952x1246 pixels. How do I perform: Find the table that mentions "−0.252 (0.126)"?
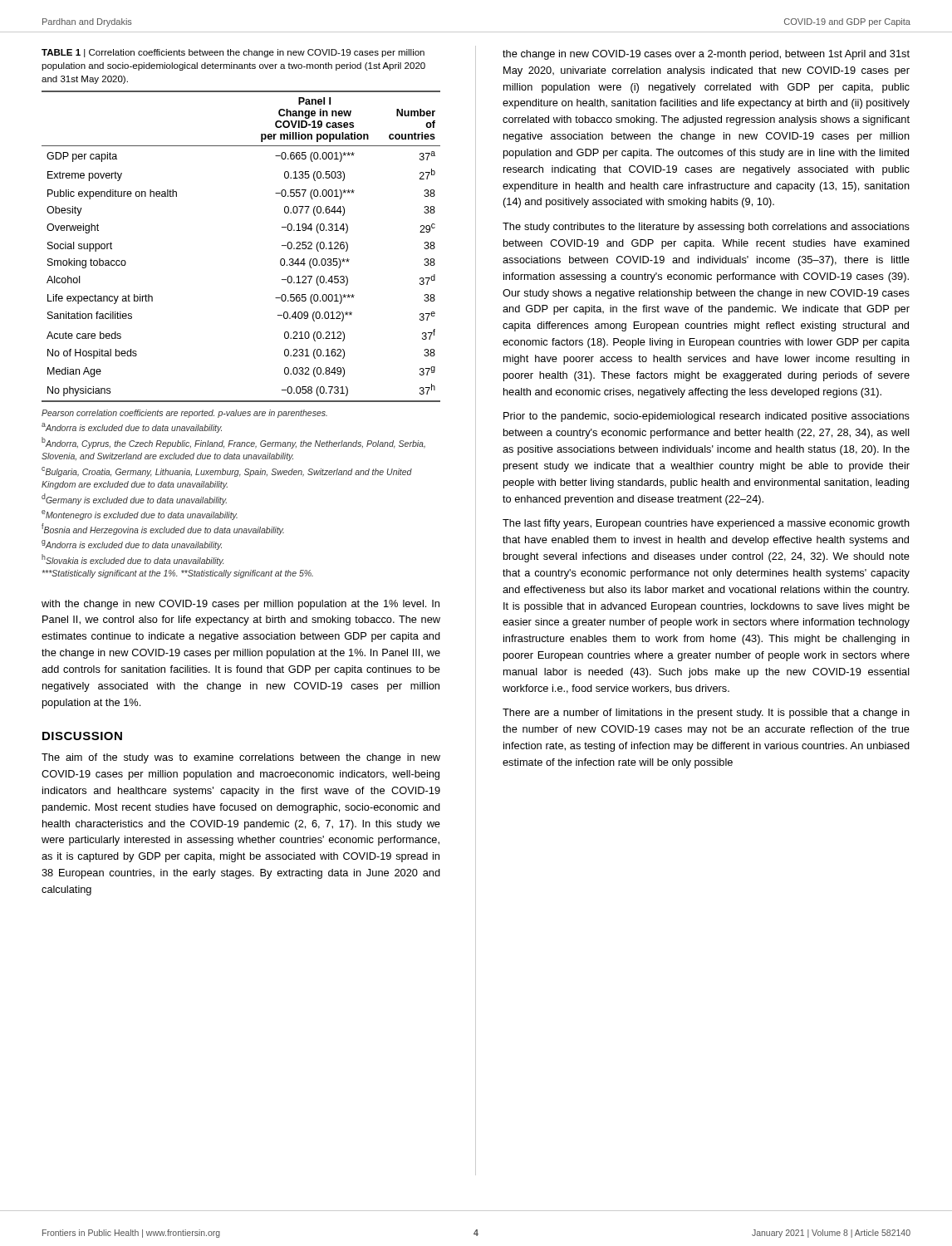coord(241,246)
